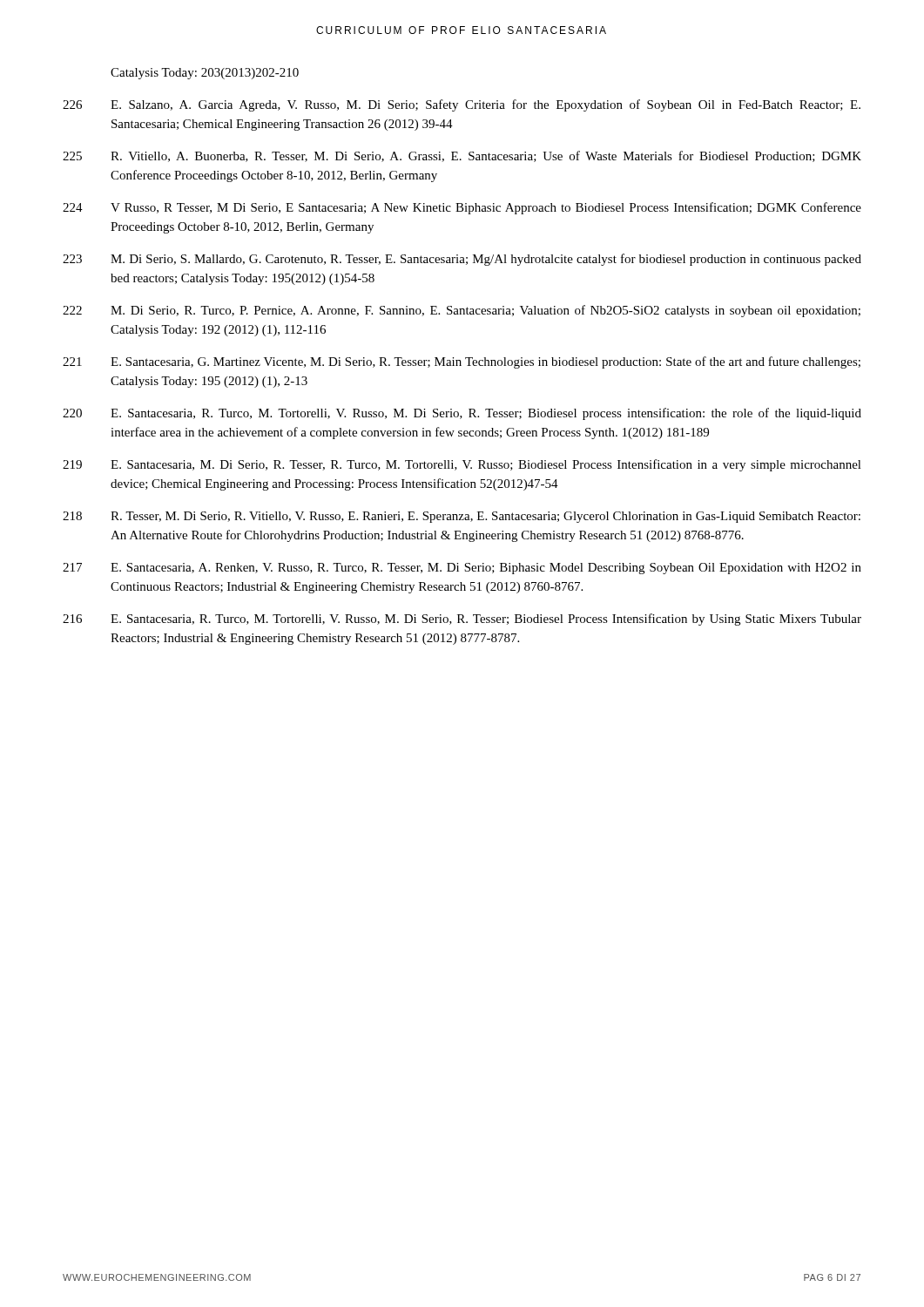Click on the list item containing "222 M. Di Serio, R. Turco,"
Image resolution: width=924 pixels, height=1307 pixels.
click(462, 320)
